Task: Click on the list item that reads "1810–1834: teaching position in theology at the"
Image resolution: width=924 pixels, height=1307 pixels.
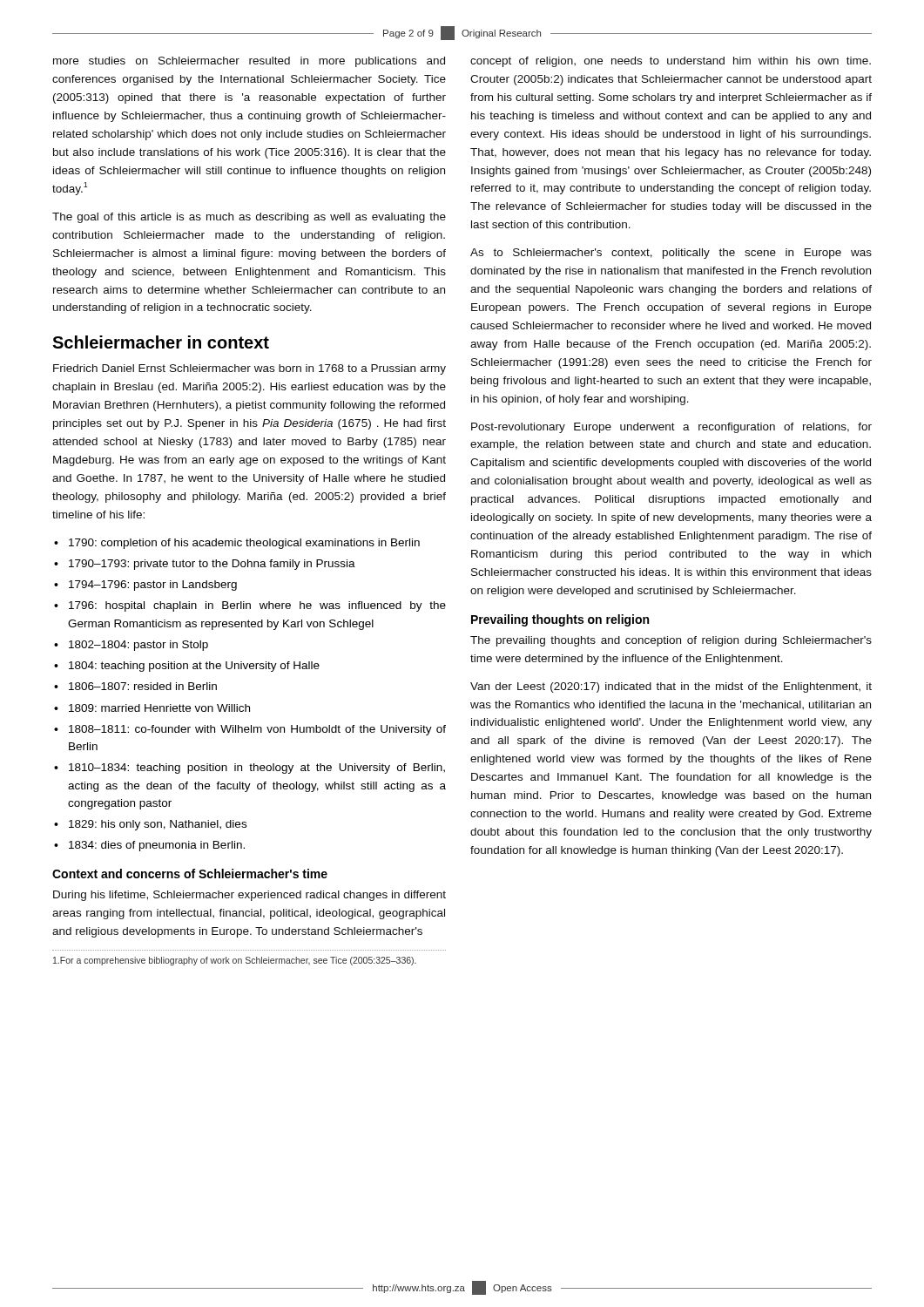Action: tap(257, 785)
